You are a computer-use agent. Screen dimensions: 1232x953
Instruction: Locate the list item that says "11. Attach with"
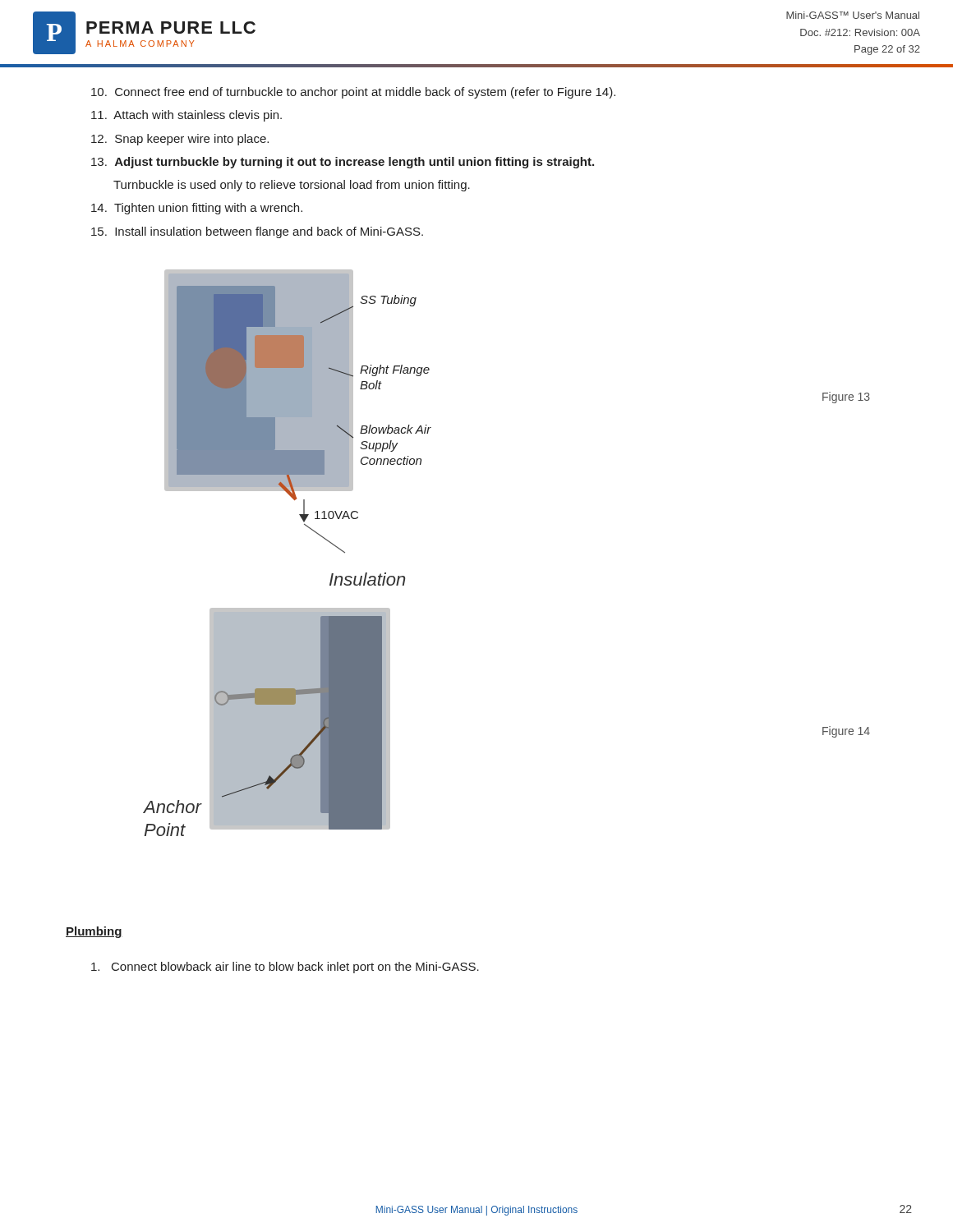click(187, 115)
